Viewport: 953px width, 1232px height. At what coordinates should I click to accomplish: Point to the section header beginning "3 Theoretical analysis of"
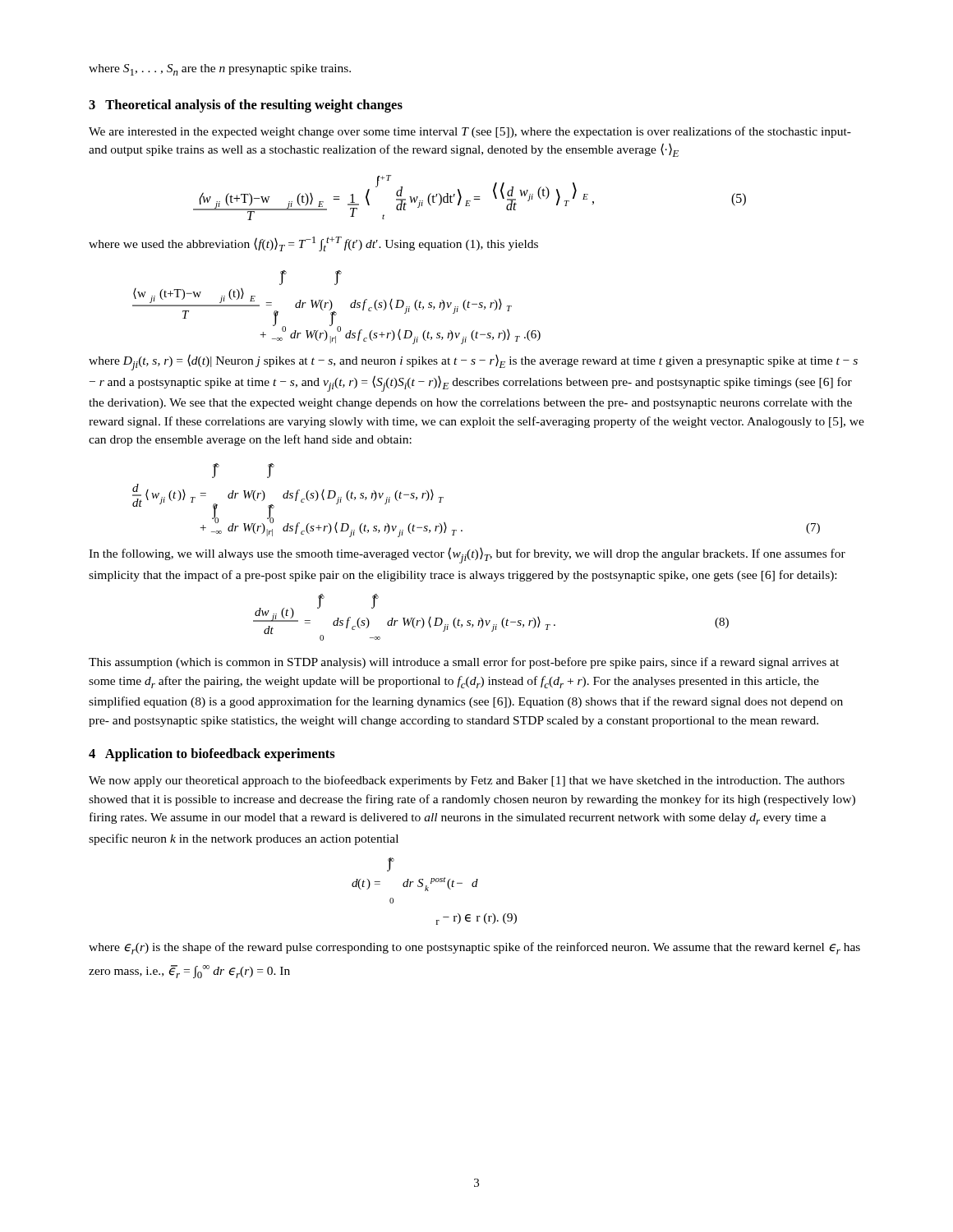(246, 105)
